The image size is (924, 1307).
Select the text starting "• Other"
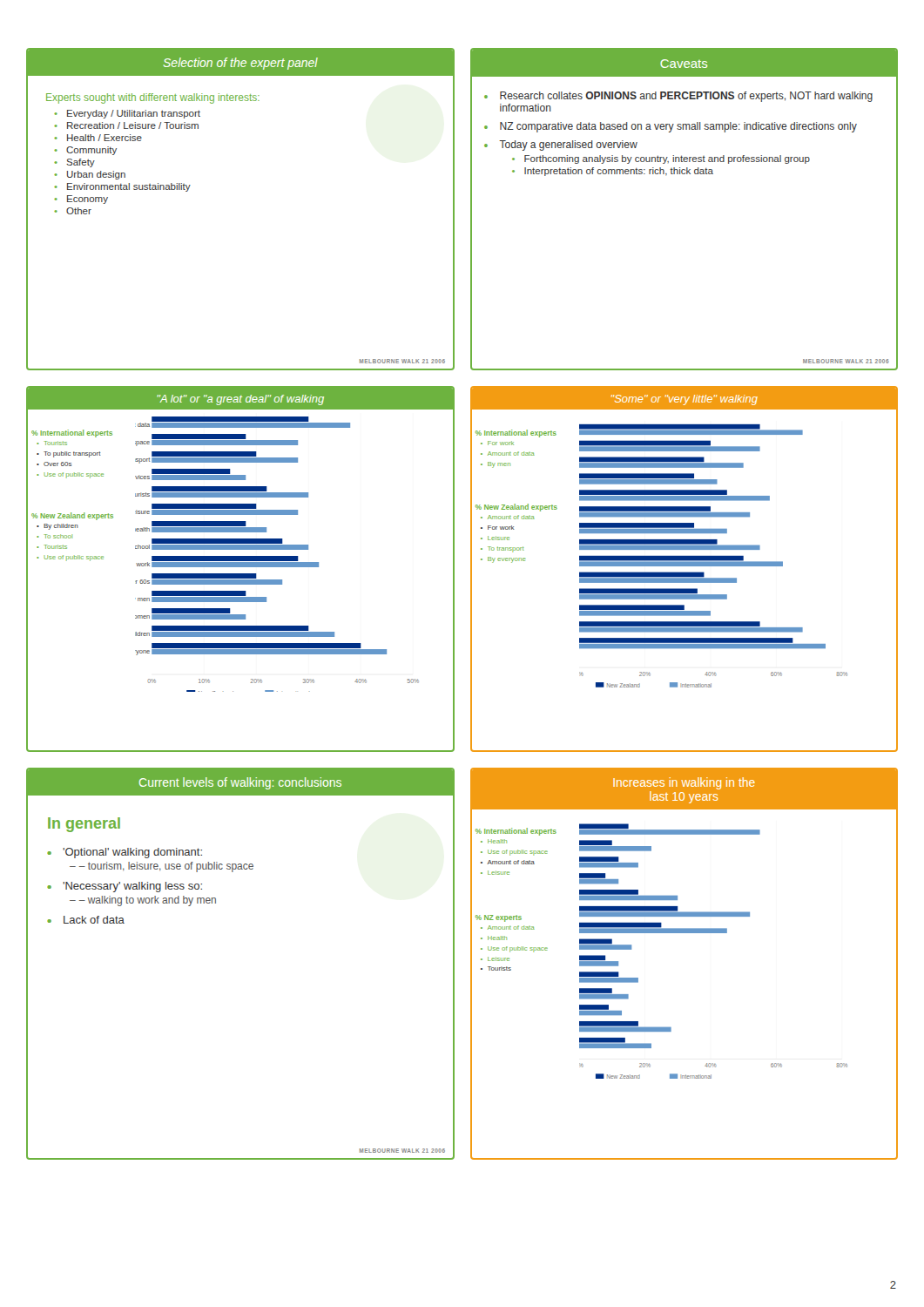click(73, 211)
